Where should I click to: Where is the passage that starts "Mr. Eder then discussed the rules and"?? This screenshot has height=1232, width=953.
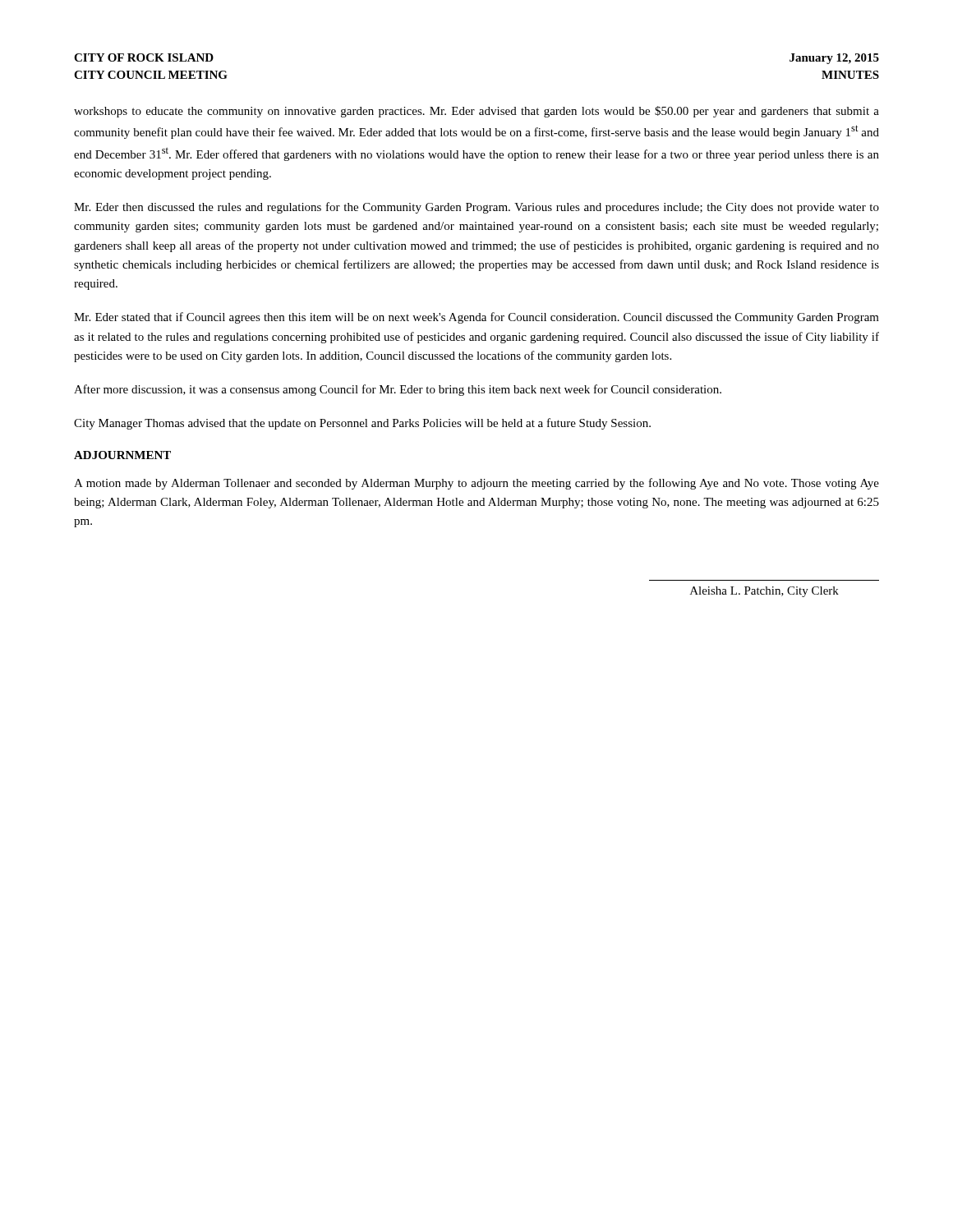pyautogui.click(x=476, y=245)
